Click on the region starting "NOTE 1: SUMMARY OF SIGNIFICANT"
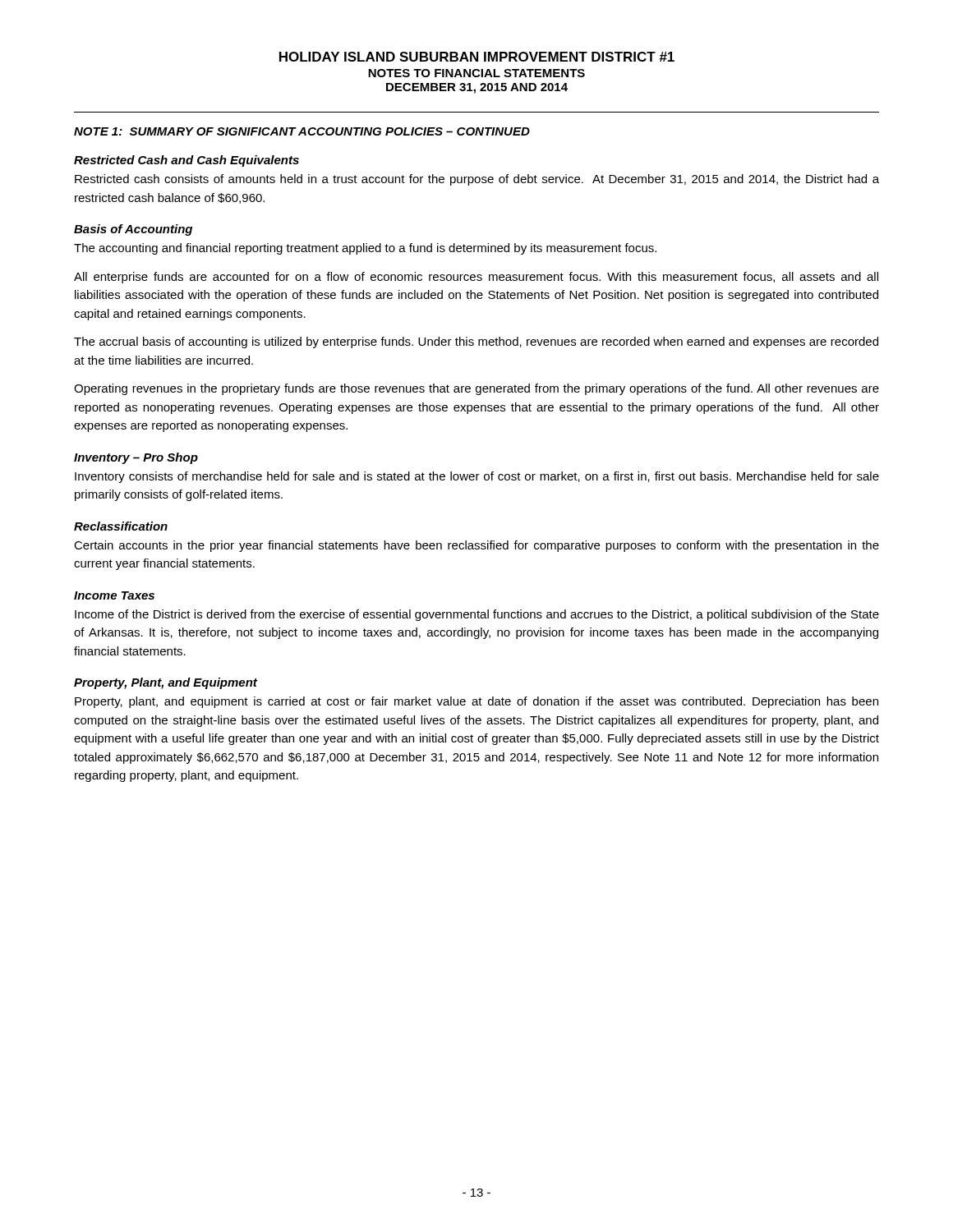Viewport: 953px width, 1232px height. 302,131
